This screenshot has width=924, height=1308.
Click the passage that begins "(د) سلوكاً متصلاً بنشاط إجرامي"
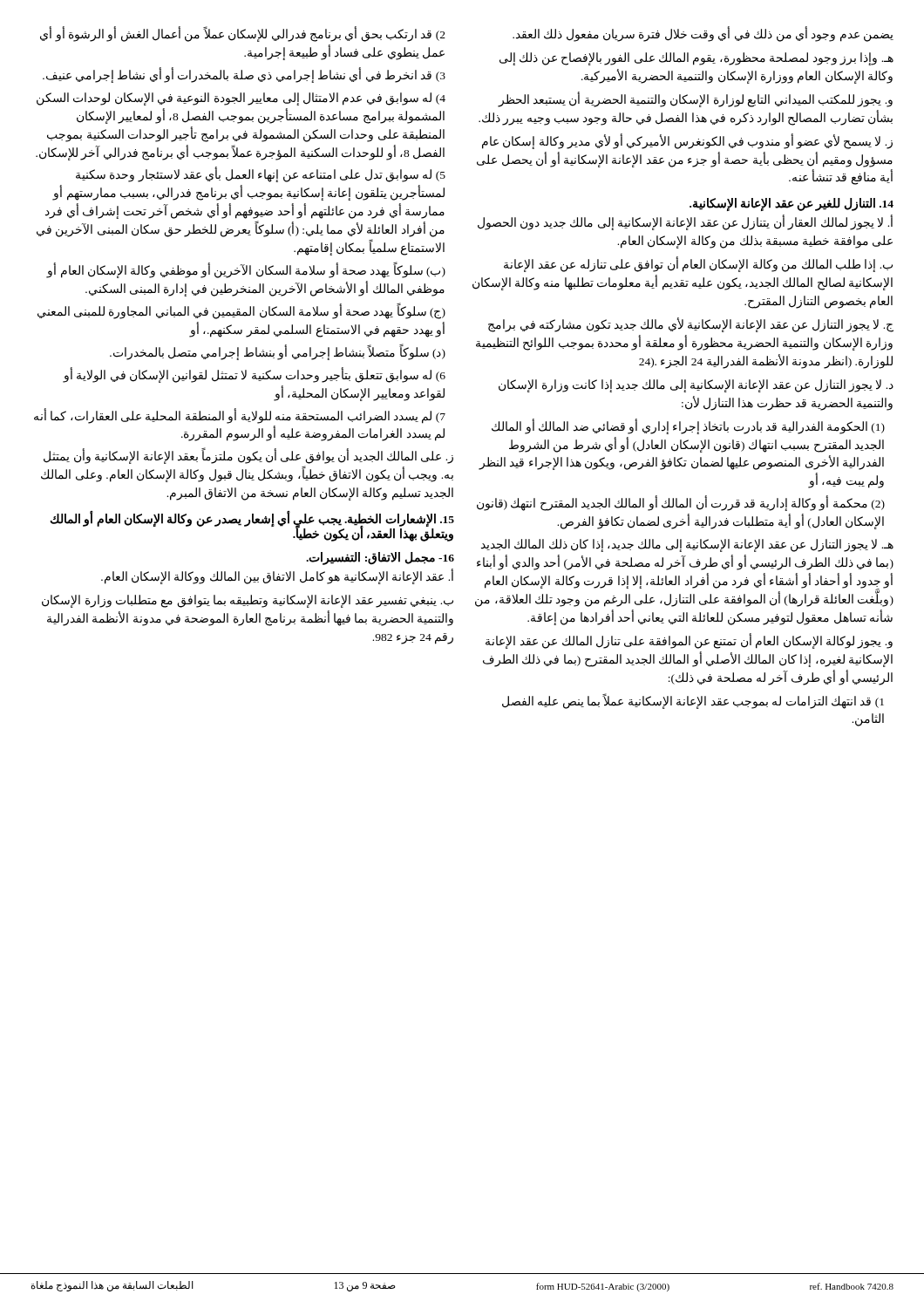click(277, 353)
